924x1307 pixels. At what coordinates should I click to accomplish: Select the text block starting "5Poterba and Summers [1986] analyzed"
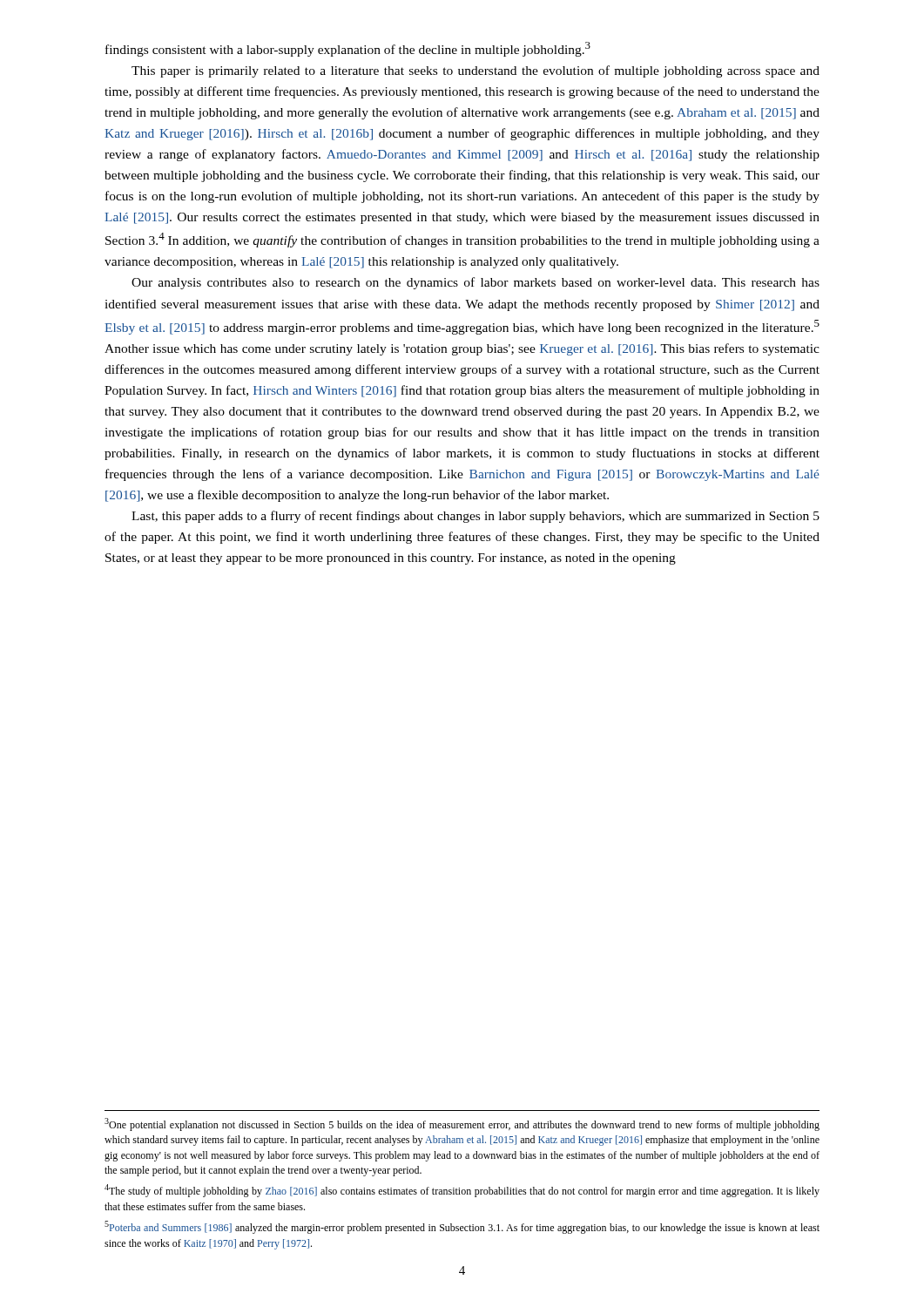click(462, 1234)
